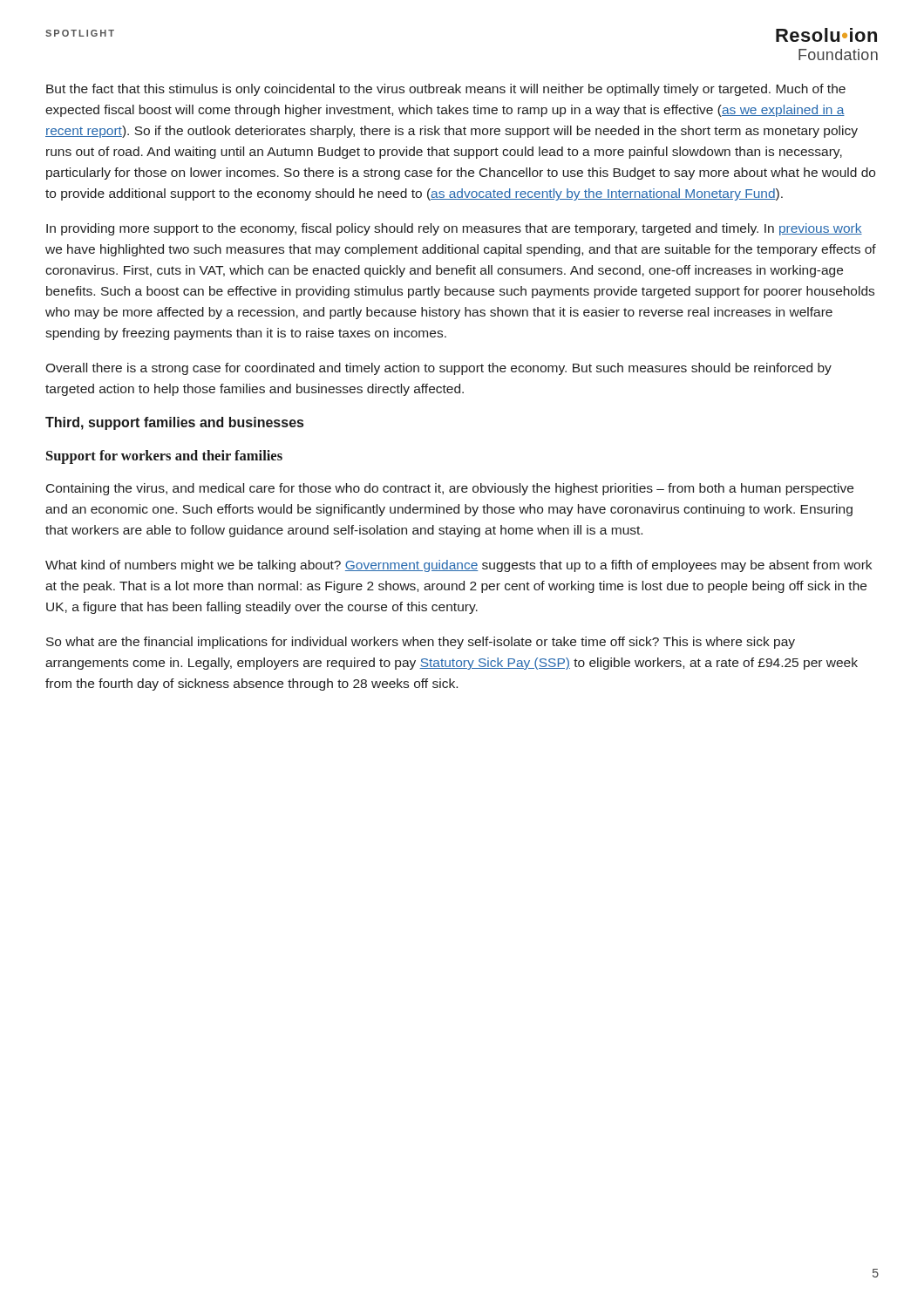Locate the section header that opens with "Third, support families and"
Image resolution: width=924 pixels, height=1308 pixels.
175,423
